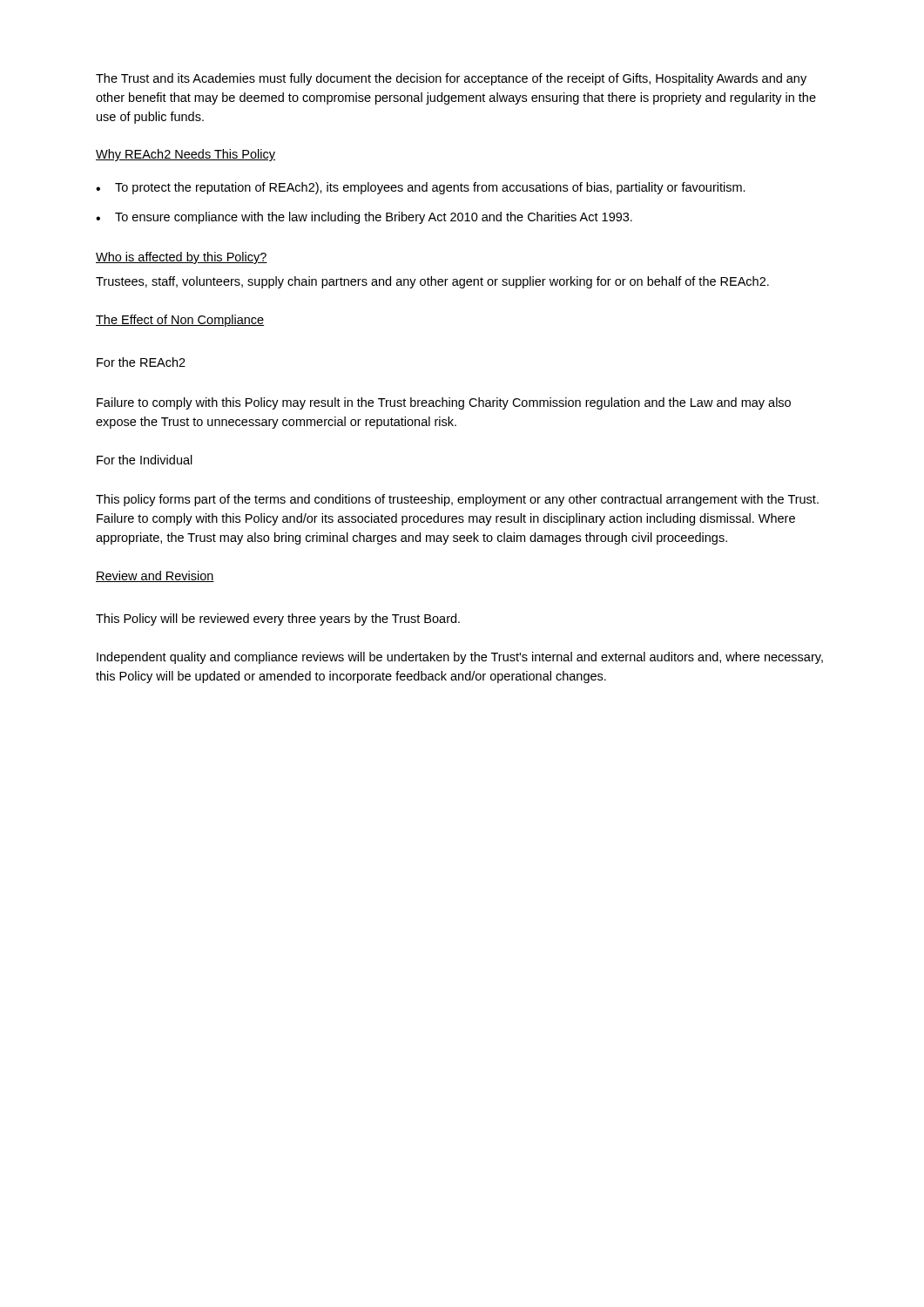The height and width of the screenshot is (1307, 924).
Task: Find the section header that says "Review and Revision"
Action: [155, 576]
